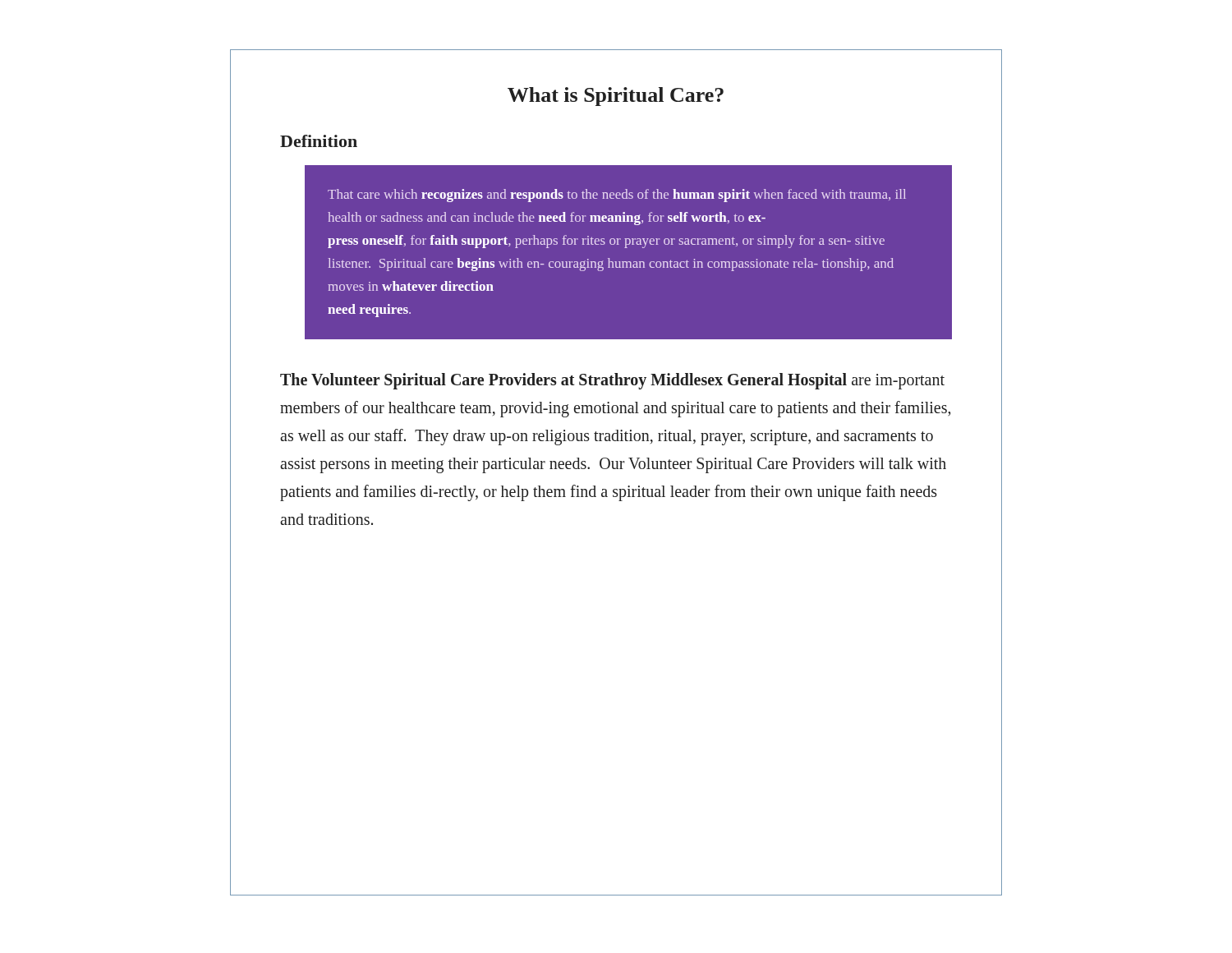Image resolution: width=1232 pixels, height=953 pixels.
Task: Locate the title with the text "What is Spiritual Care?"
Action: coord(616,95)
